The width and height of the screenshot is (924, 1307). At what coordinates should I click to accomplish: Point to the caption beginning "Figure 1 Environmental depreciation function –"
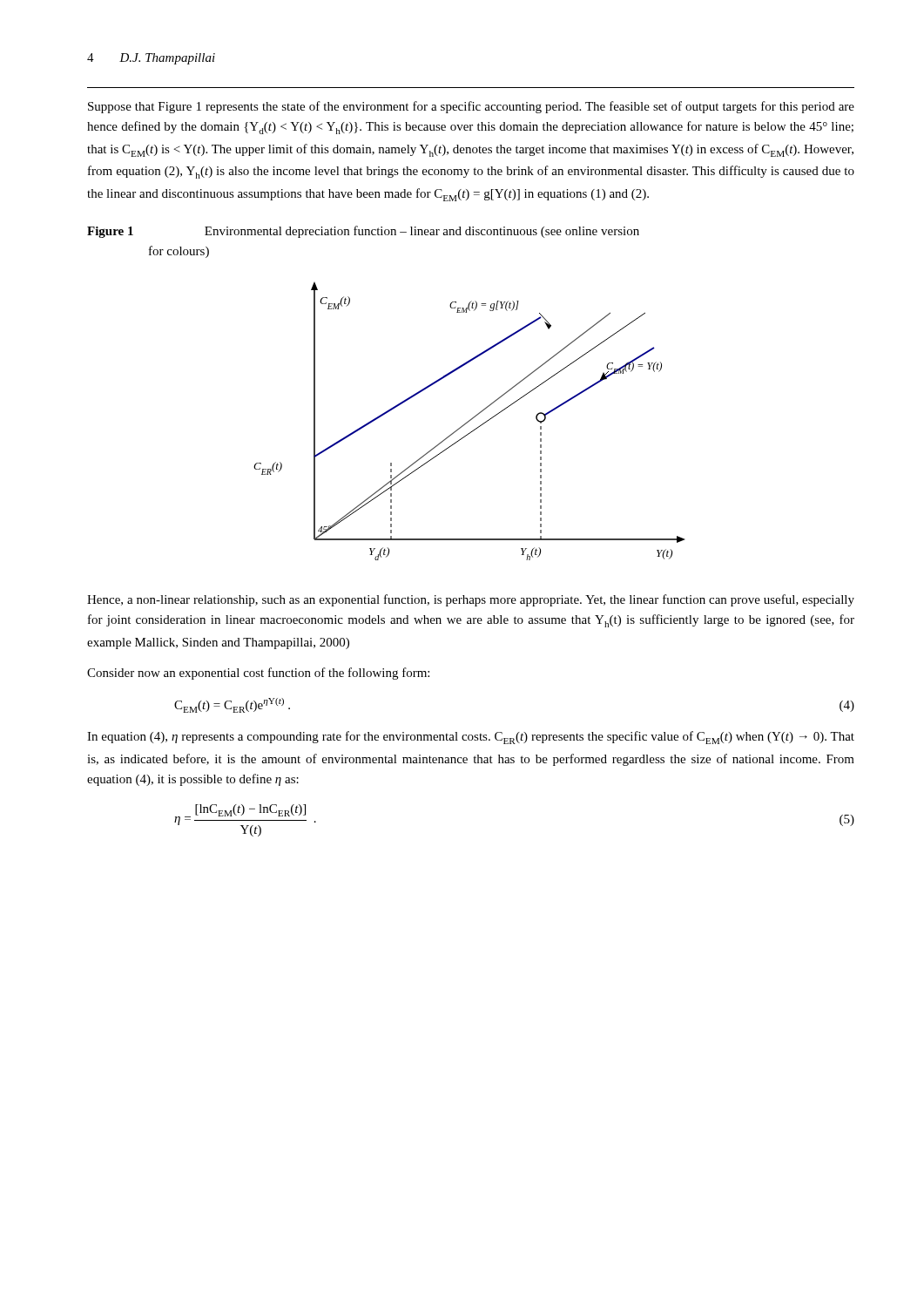point(363,241)
